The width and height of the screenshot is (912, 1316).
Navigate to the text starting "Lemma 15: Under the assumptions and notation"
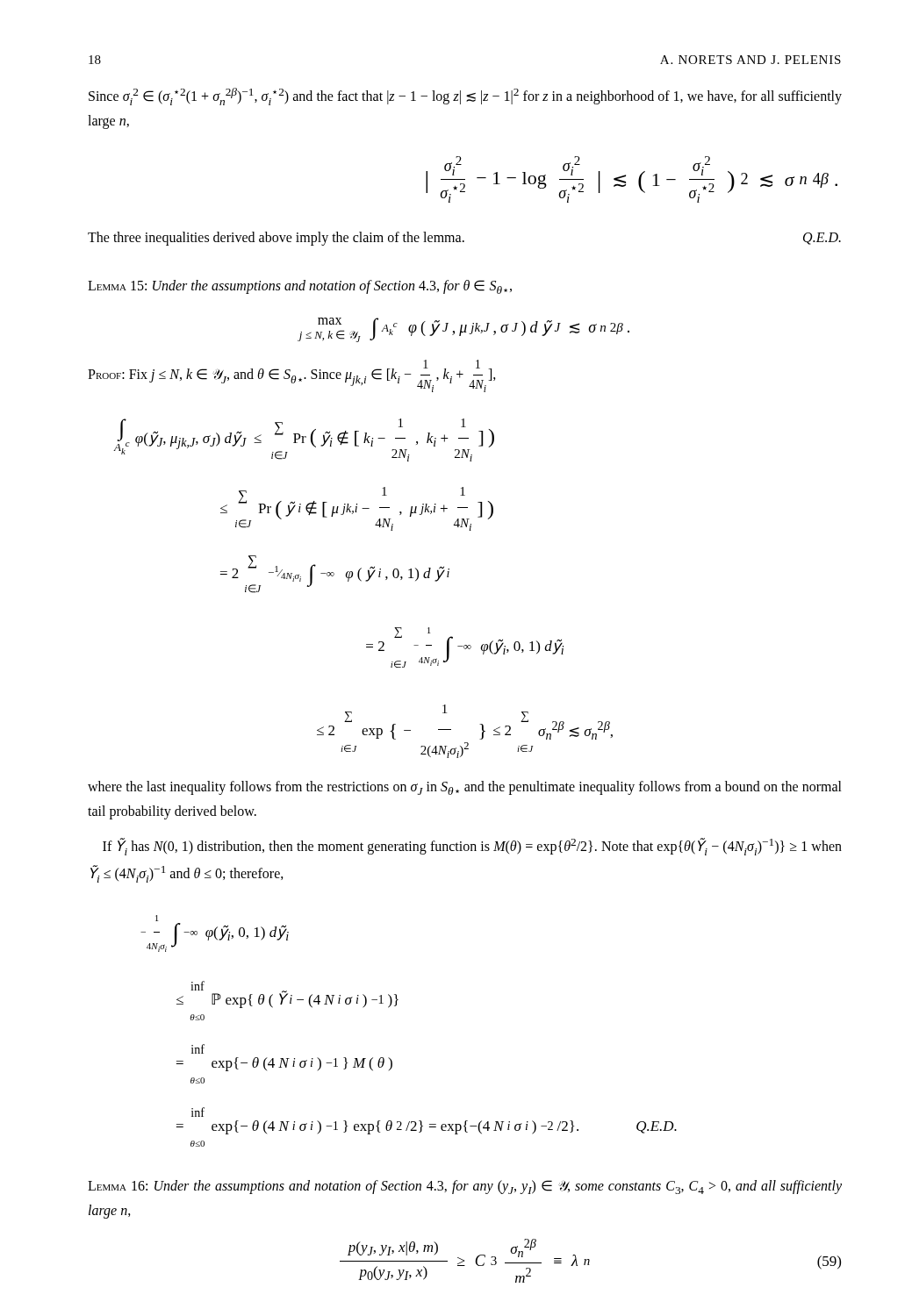465,287
